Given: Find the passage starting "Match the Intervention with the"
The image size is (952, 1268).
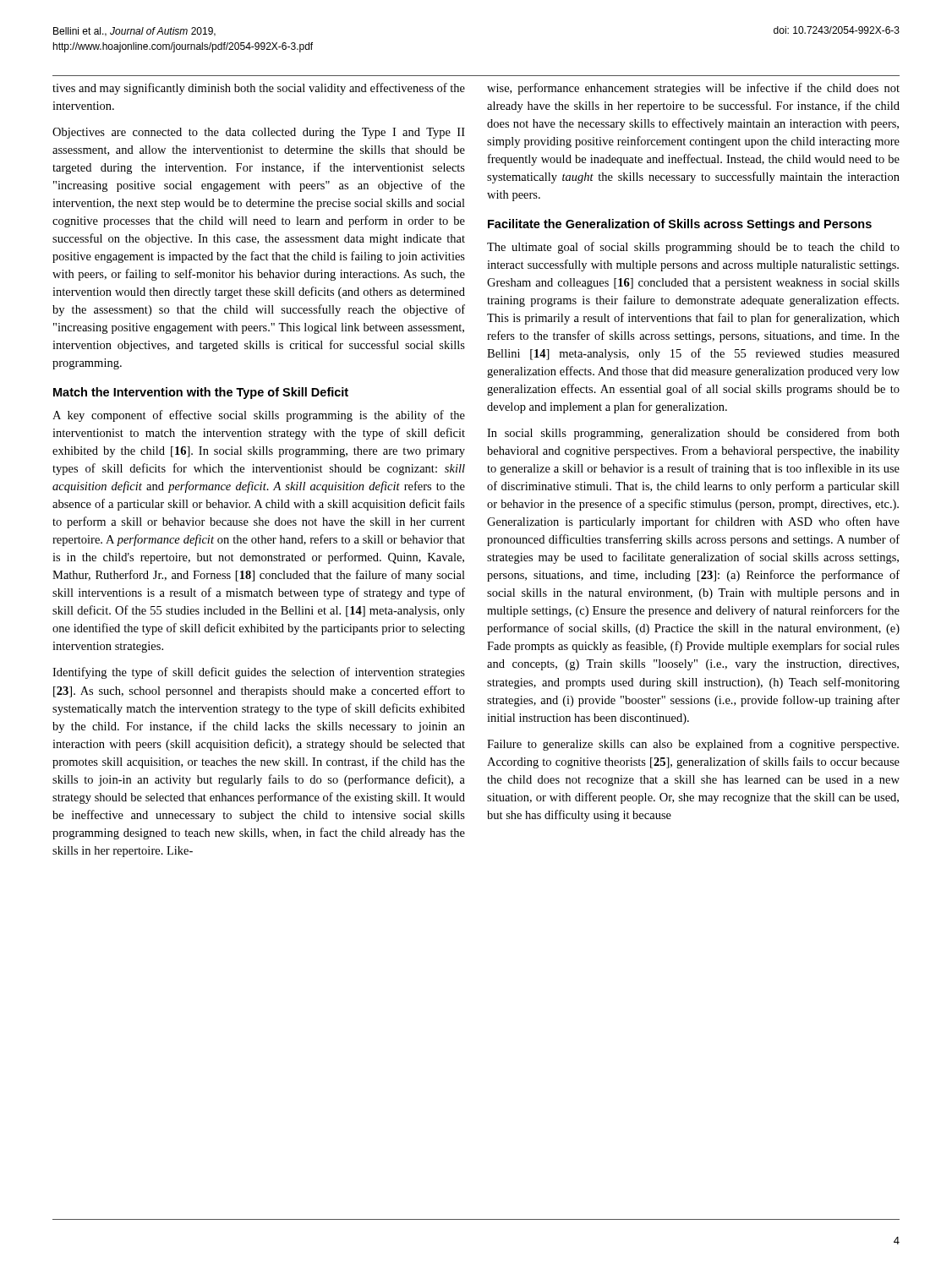Looking at the screenshot, I should (x=200, y=392).
